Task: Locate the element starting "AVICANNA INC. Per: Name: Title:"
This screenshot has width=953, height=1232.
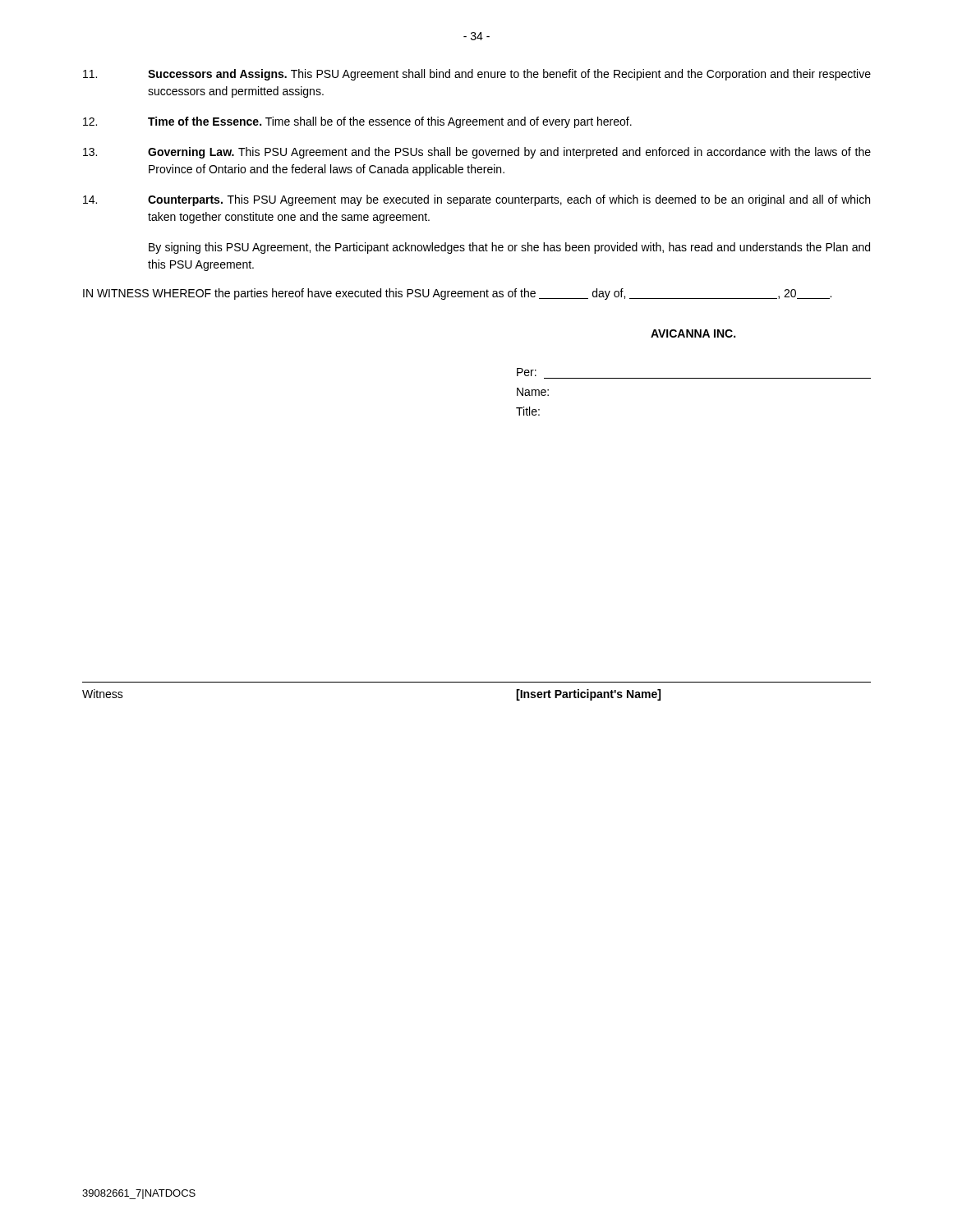Action: click(693, 376)
